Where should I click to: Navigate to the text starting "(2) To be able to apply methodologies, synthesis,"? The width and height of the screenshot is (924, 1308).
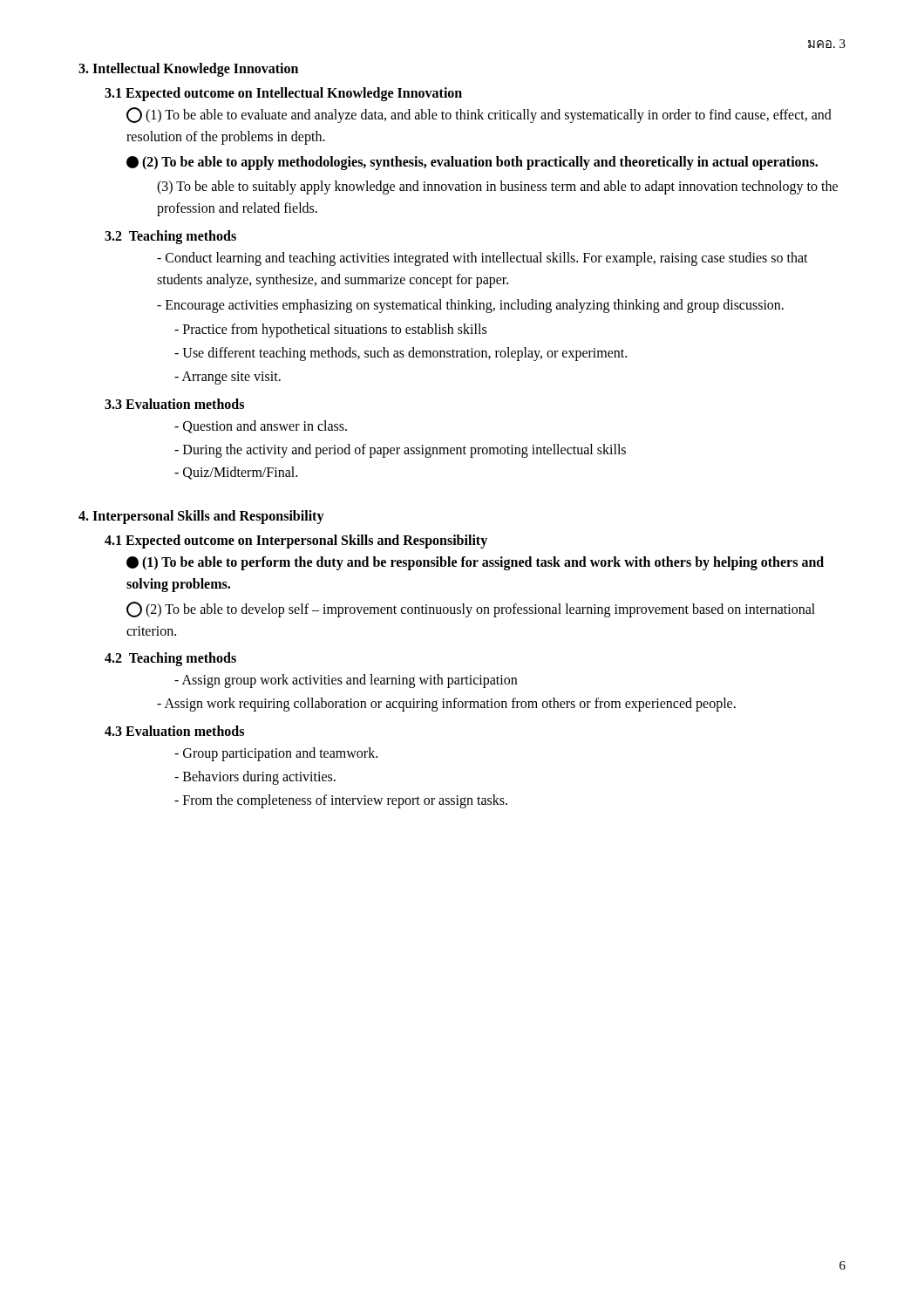472,161
